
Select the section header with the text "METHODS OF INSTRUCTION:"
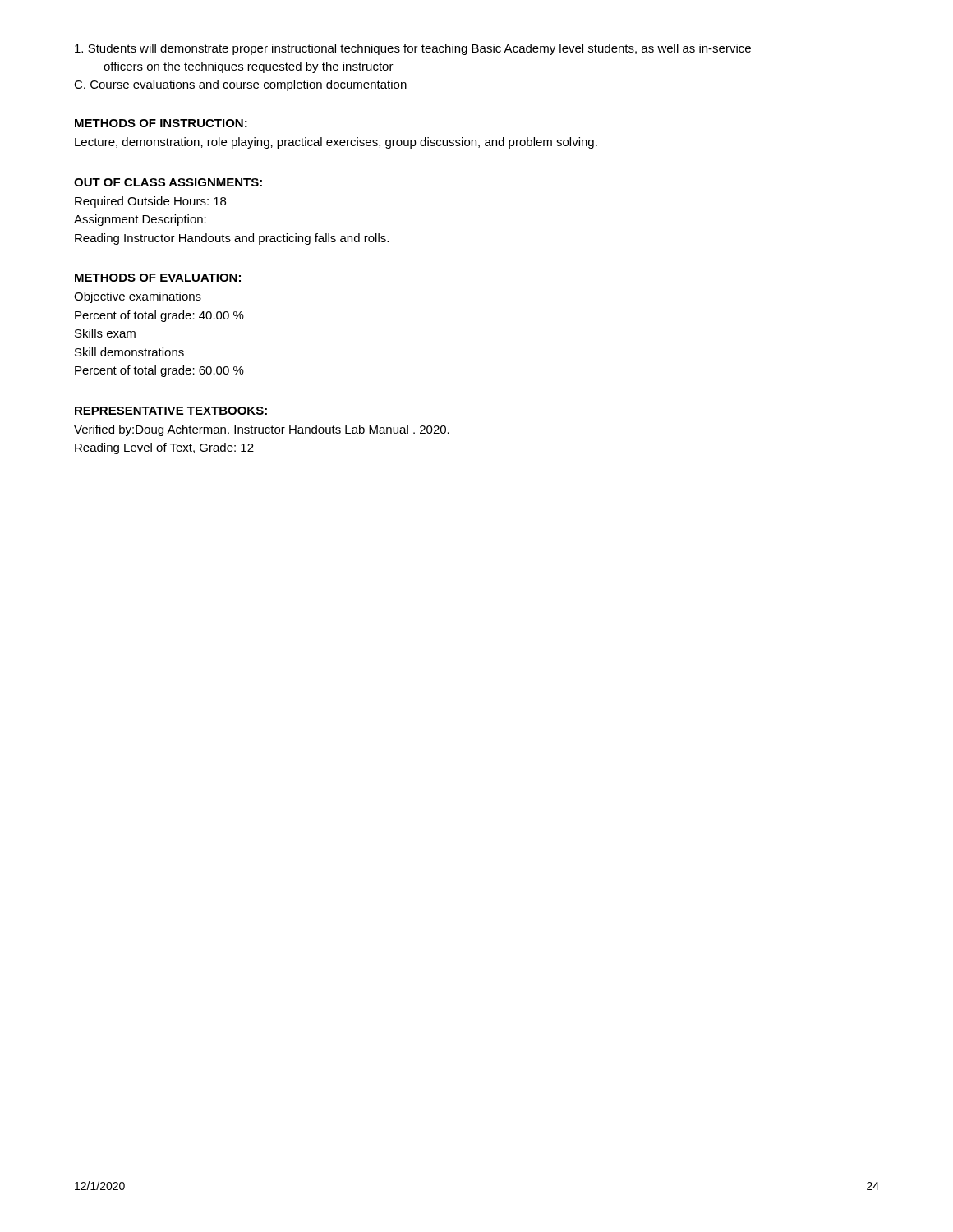point(161,123)
